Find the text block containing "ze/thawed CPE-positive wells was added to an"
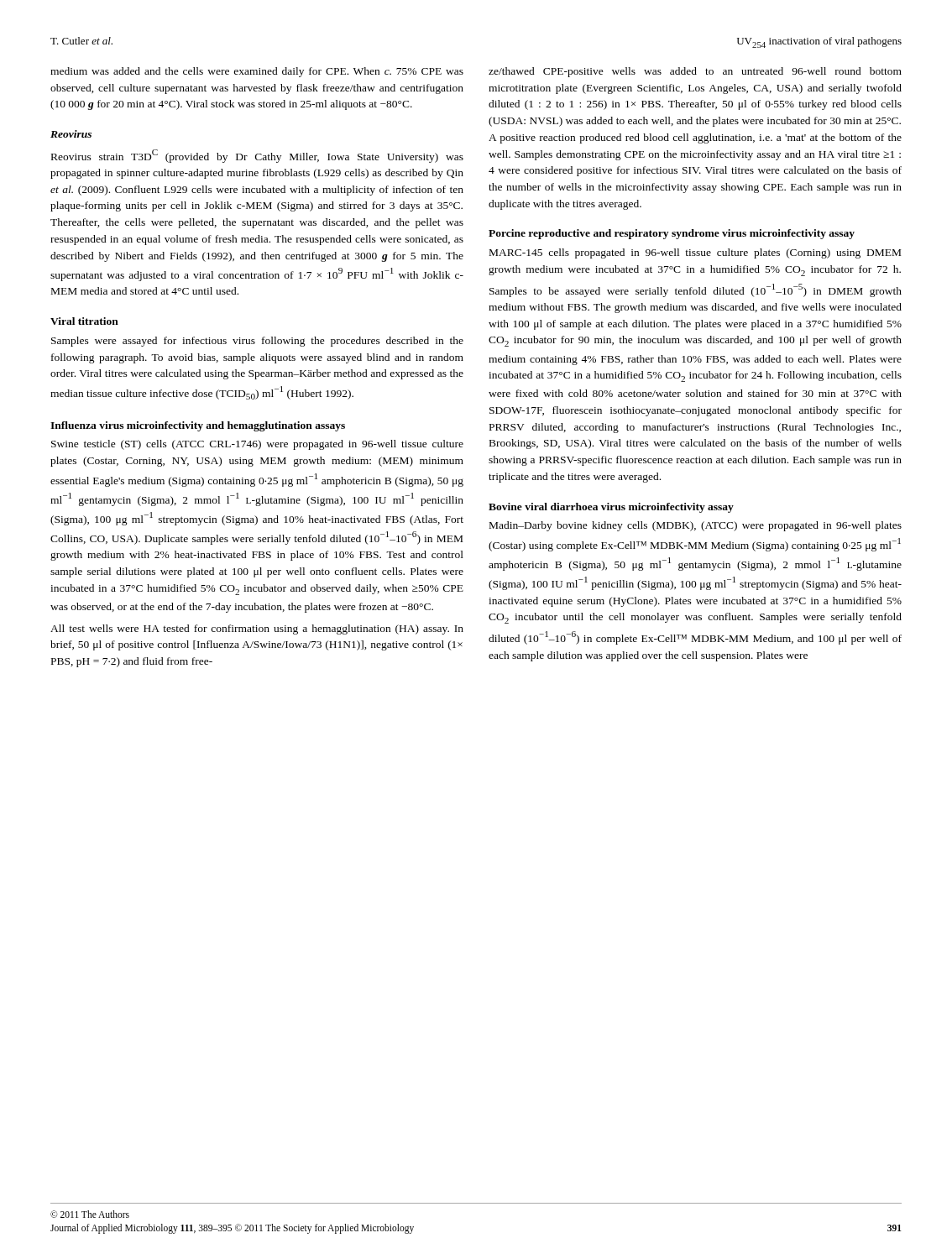 695,137
